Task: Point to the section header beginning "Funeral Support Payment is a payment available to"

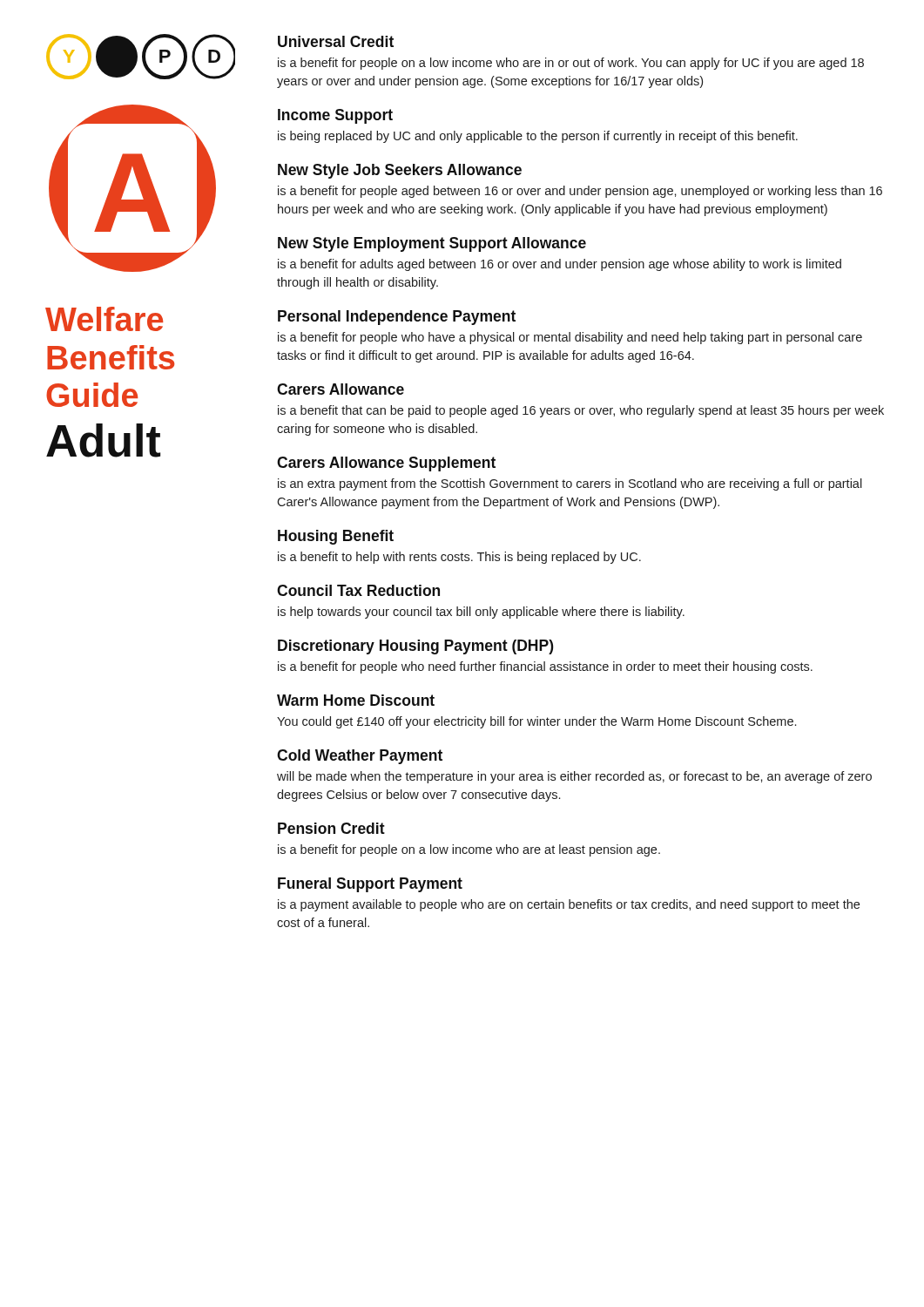Action: click(x=582, y=904)
